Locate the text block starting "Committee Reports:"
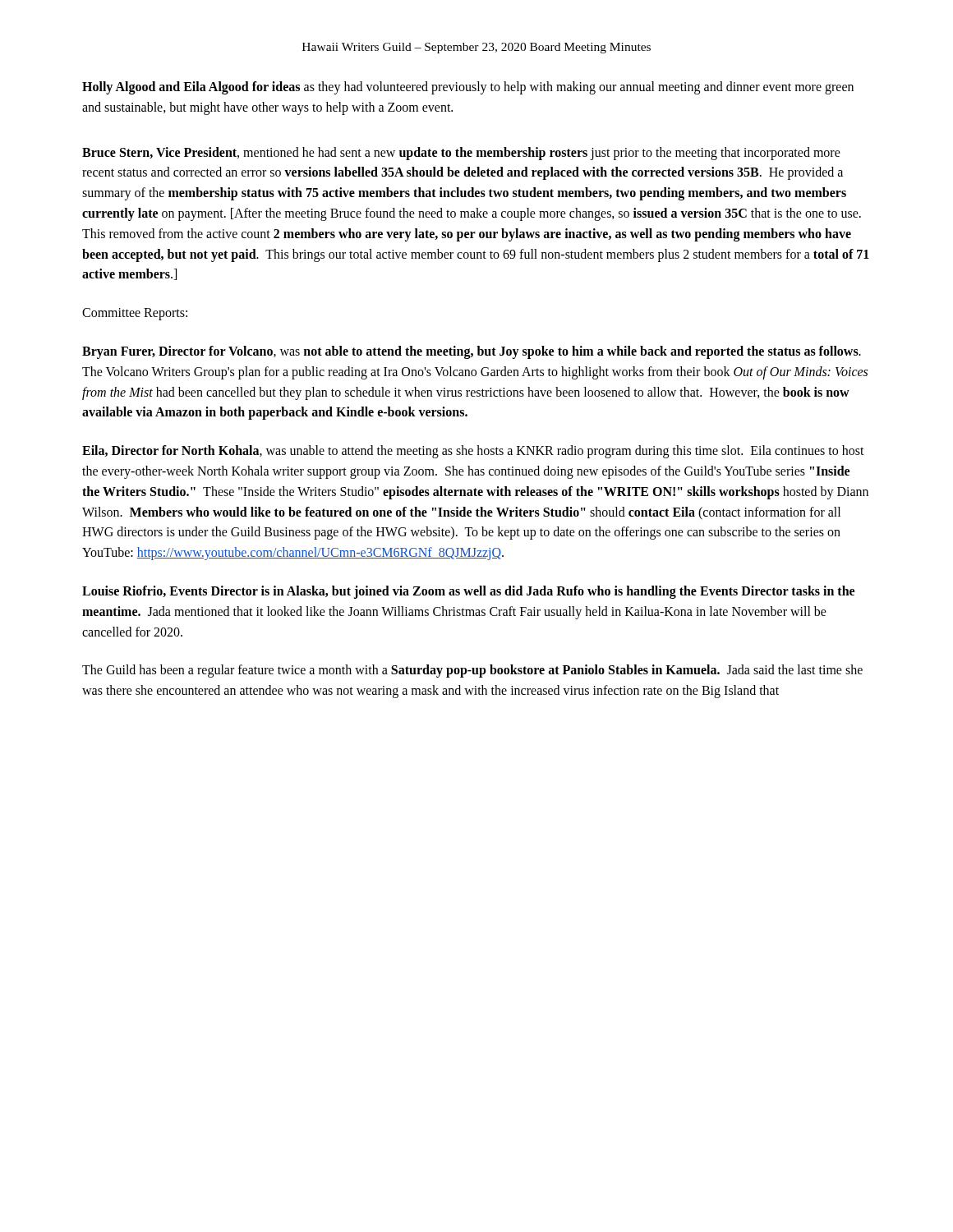 tap(135, 313)
